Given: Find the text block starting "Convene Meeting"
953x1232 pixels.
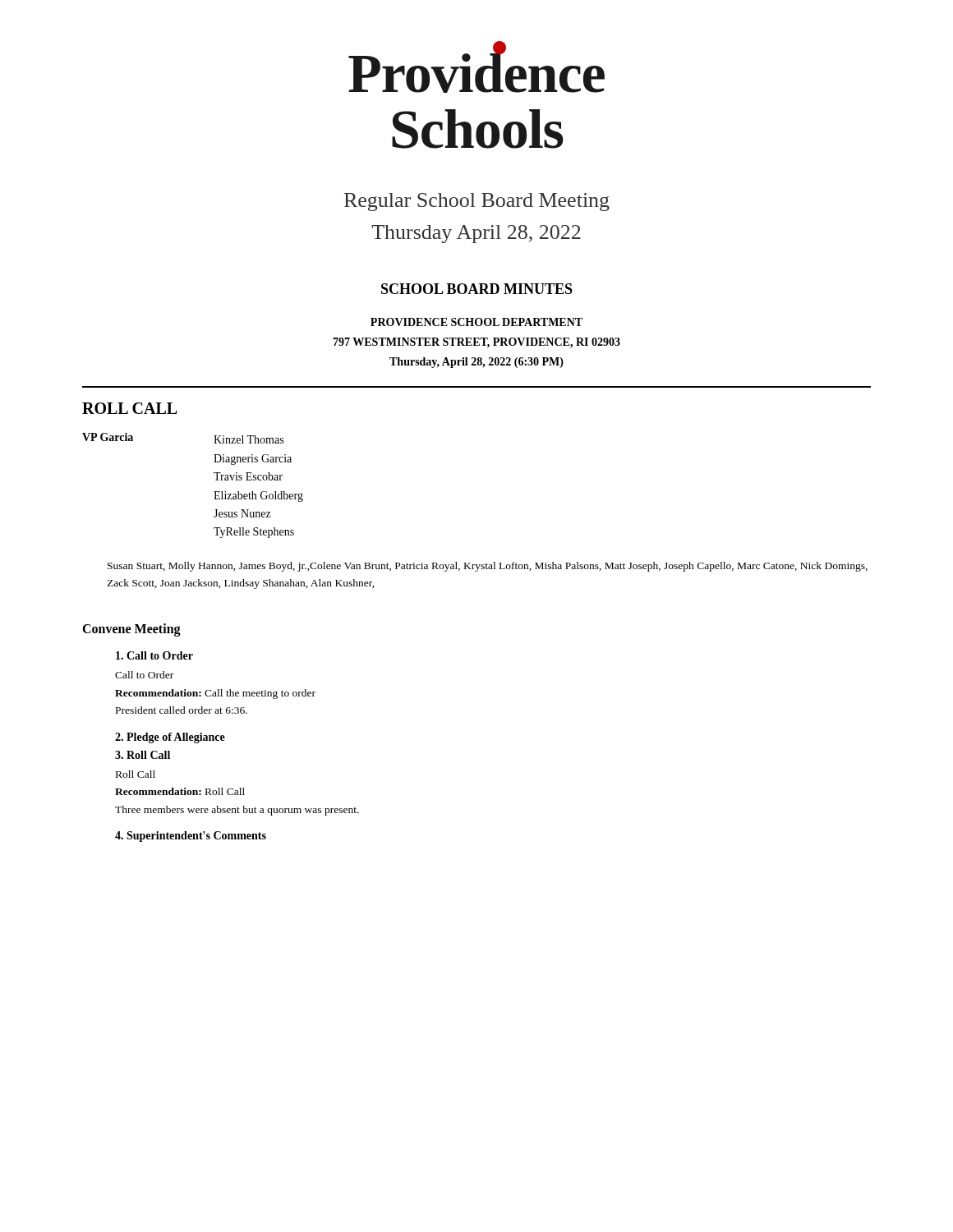Looking at the screenshot, I should pyautogui.click(x=131, y=629).
